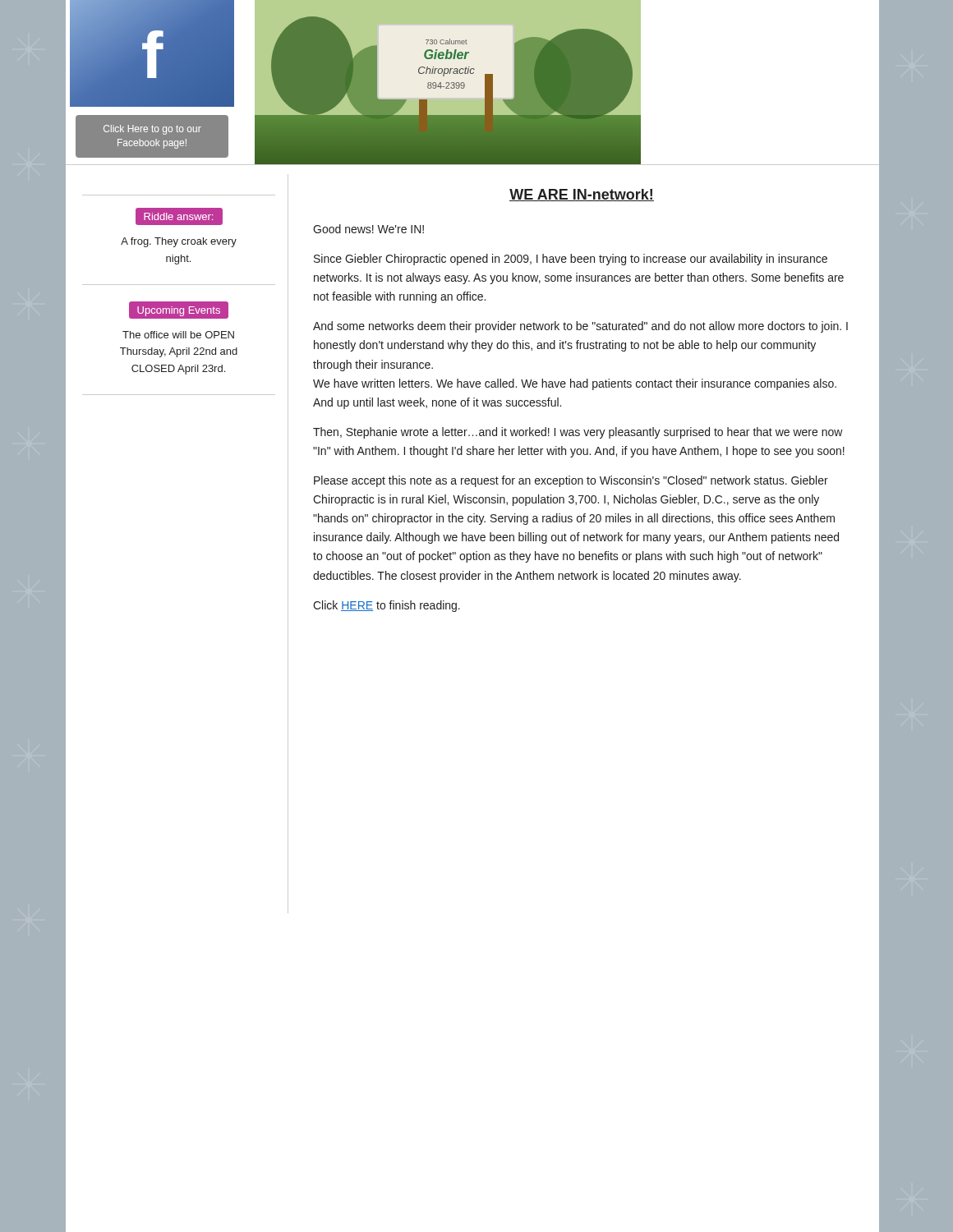This screenshot has width=953, height=1232.
Task: Point to the text block starting "Click HERE to finish reading."
Action: click(387, 605)
